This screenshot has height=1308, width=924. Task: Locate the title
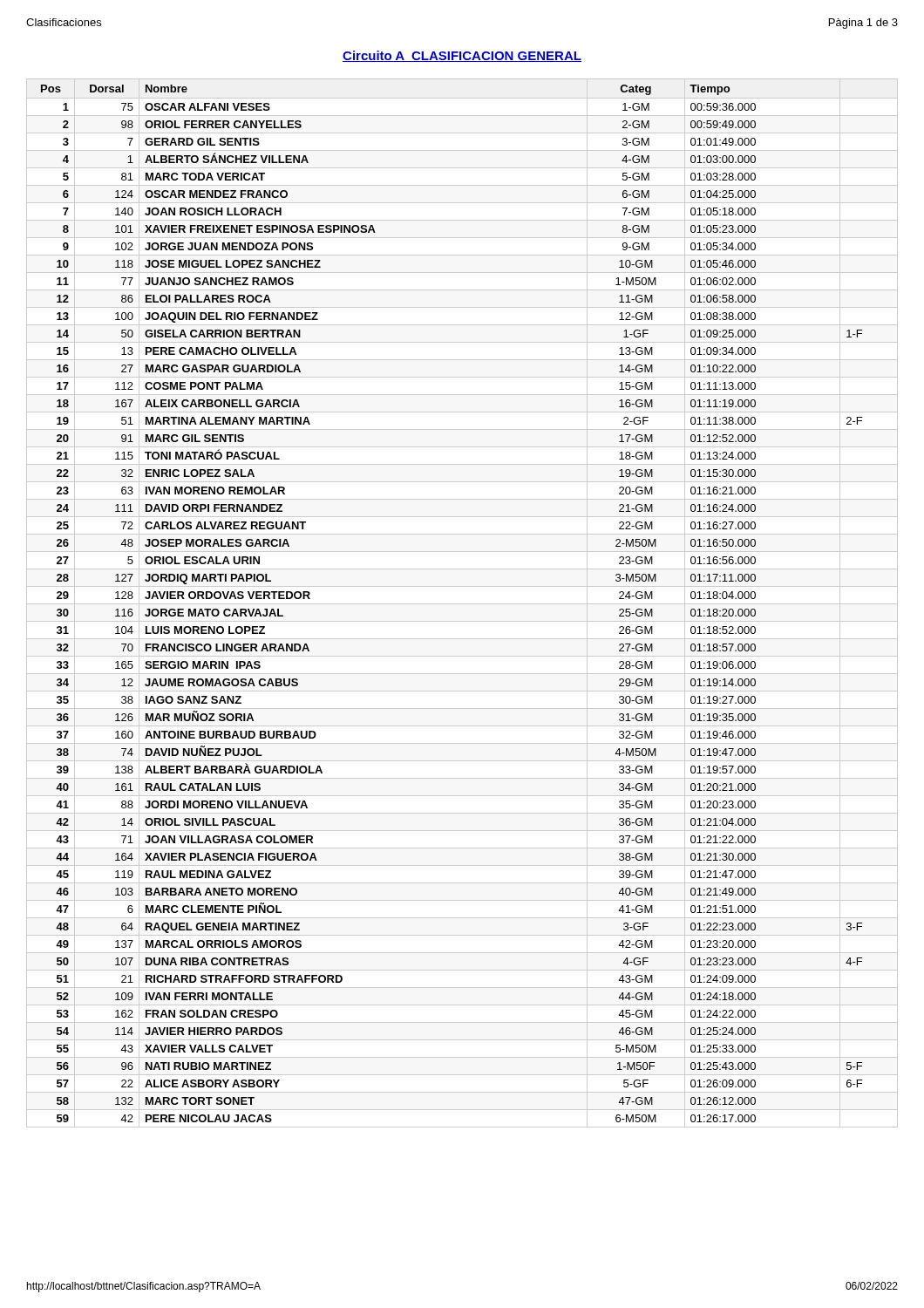(x=462, y=55)
